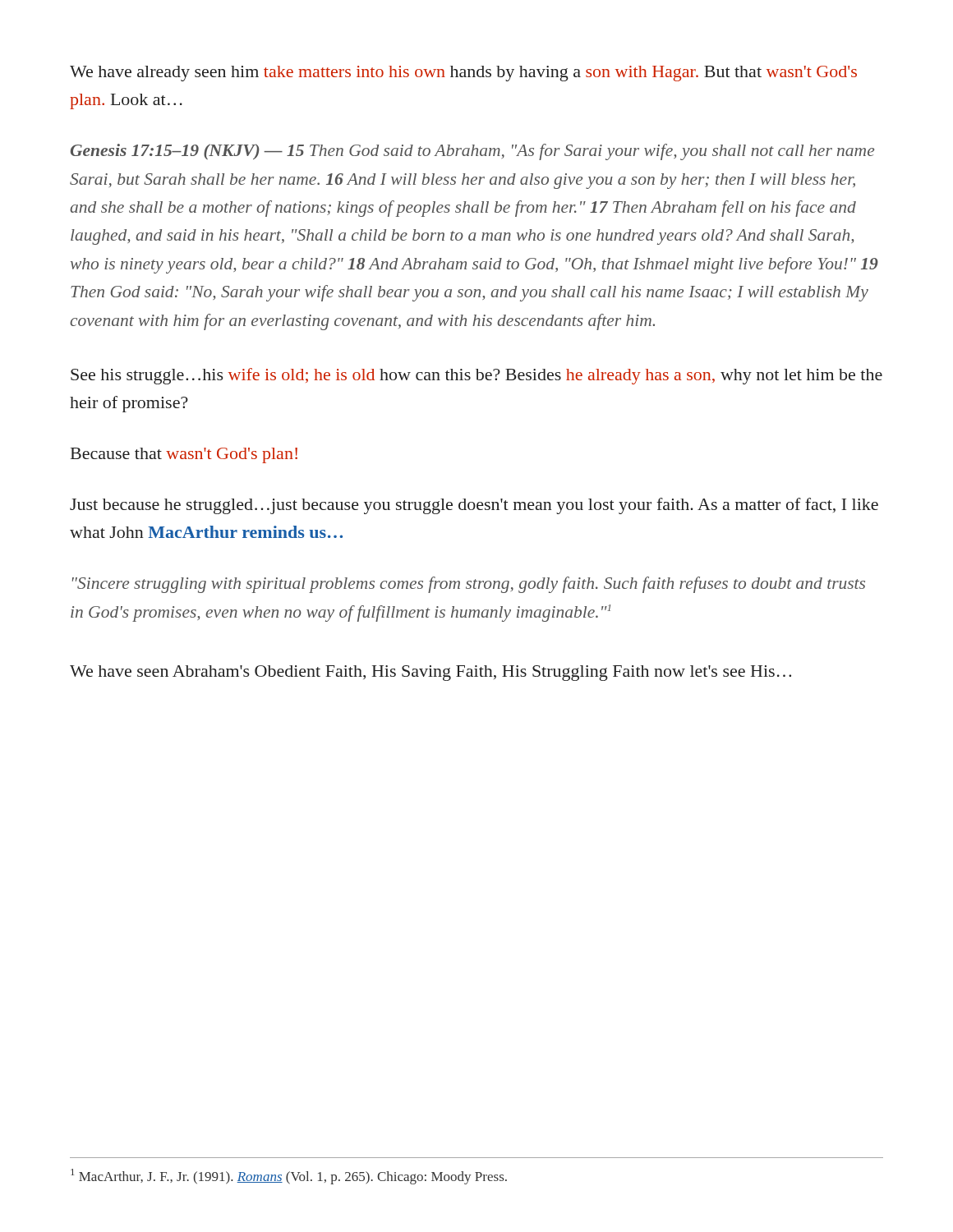The height and width of the screenshot is (1232, 953).
Task: Locate the element starting "1 MacArthur, J."
Action: pyautogui.click(x=289, y=1175)
